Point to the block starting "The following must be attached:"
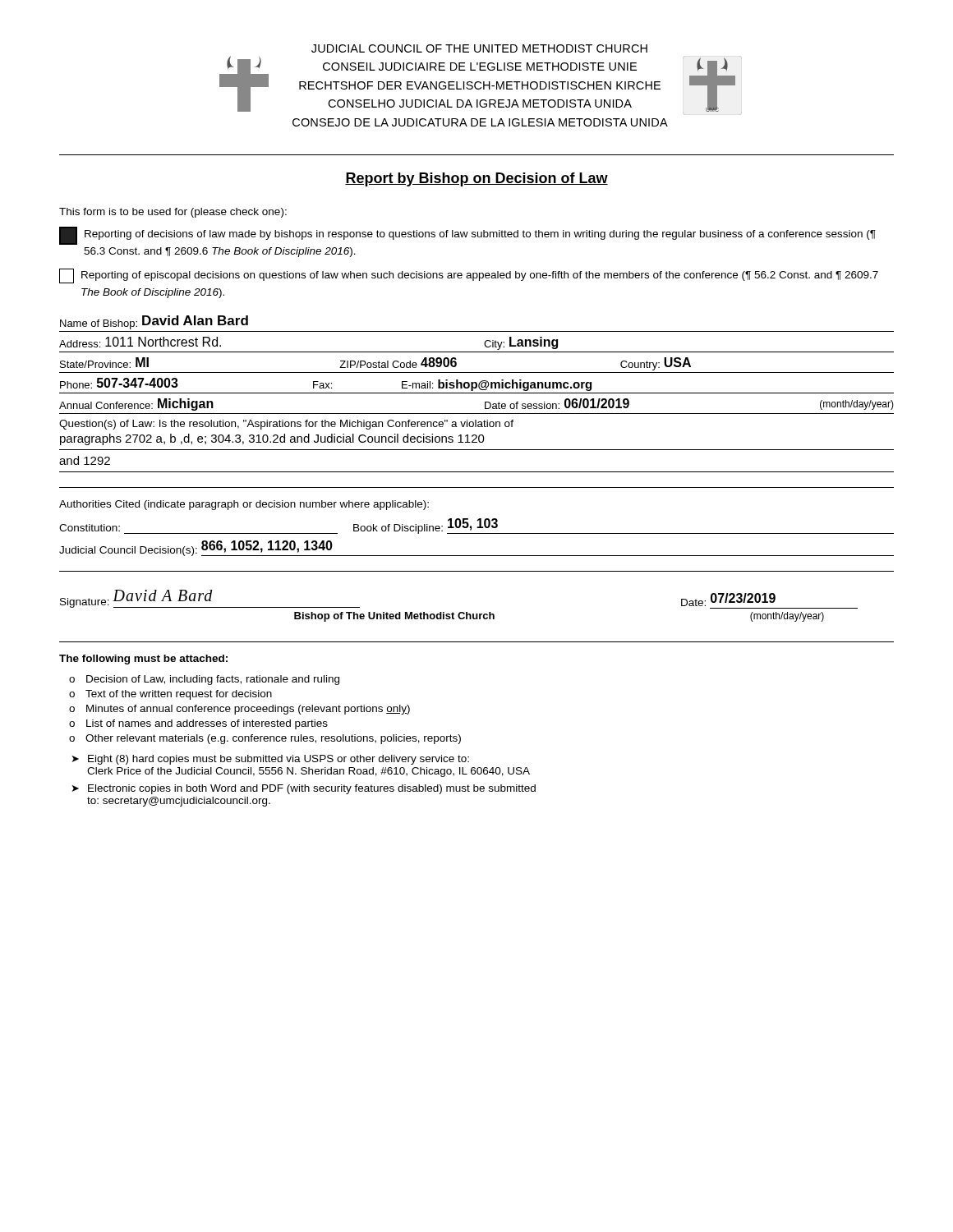953x1232 pixels. (144, 658)
